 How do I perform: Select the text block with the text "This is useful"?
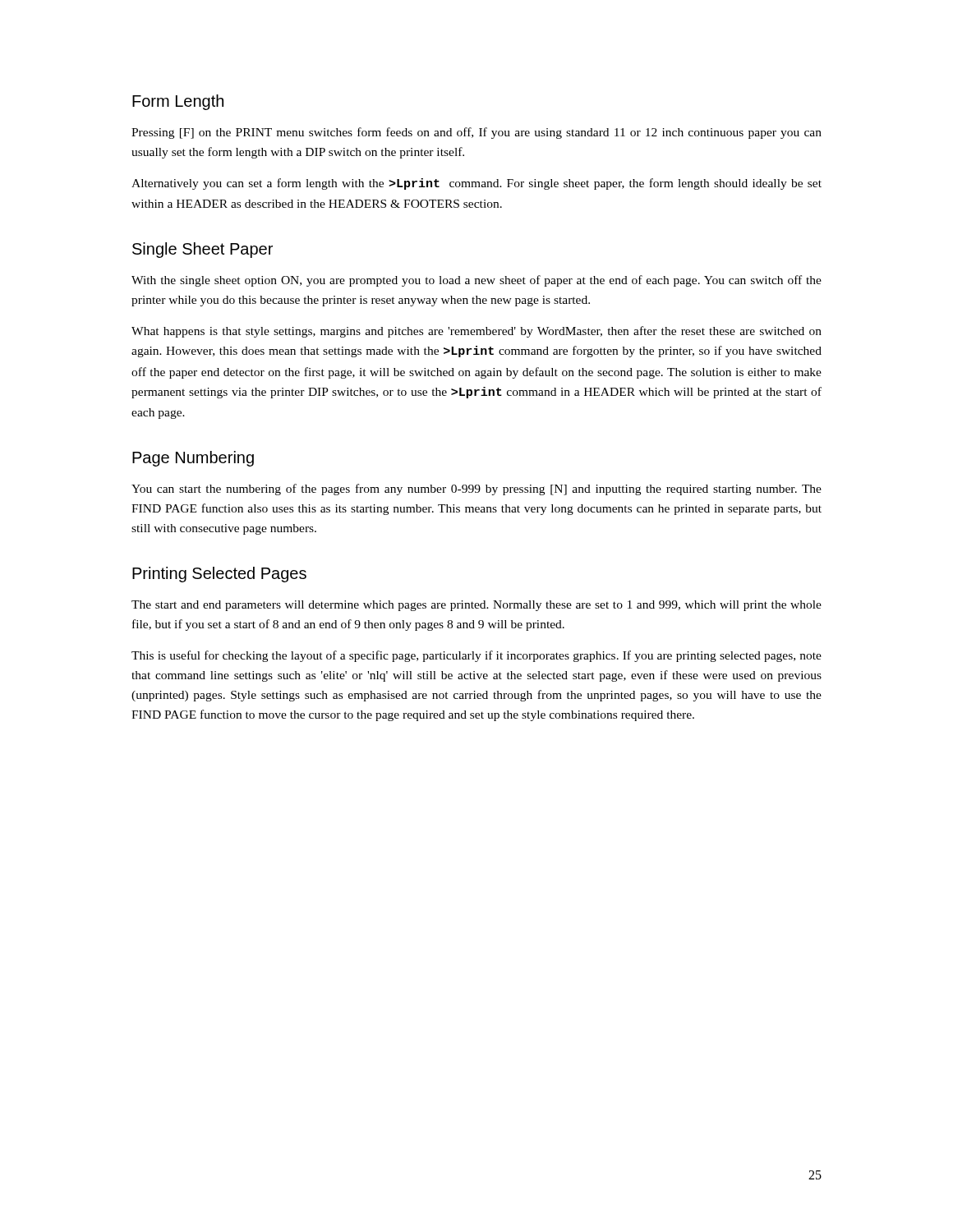(476, 685)
